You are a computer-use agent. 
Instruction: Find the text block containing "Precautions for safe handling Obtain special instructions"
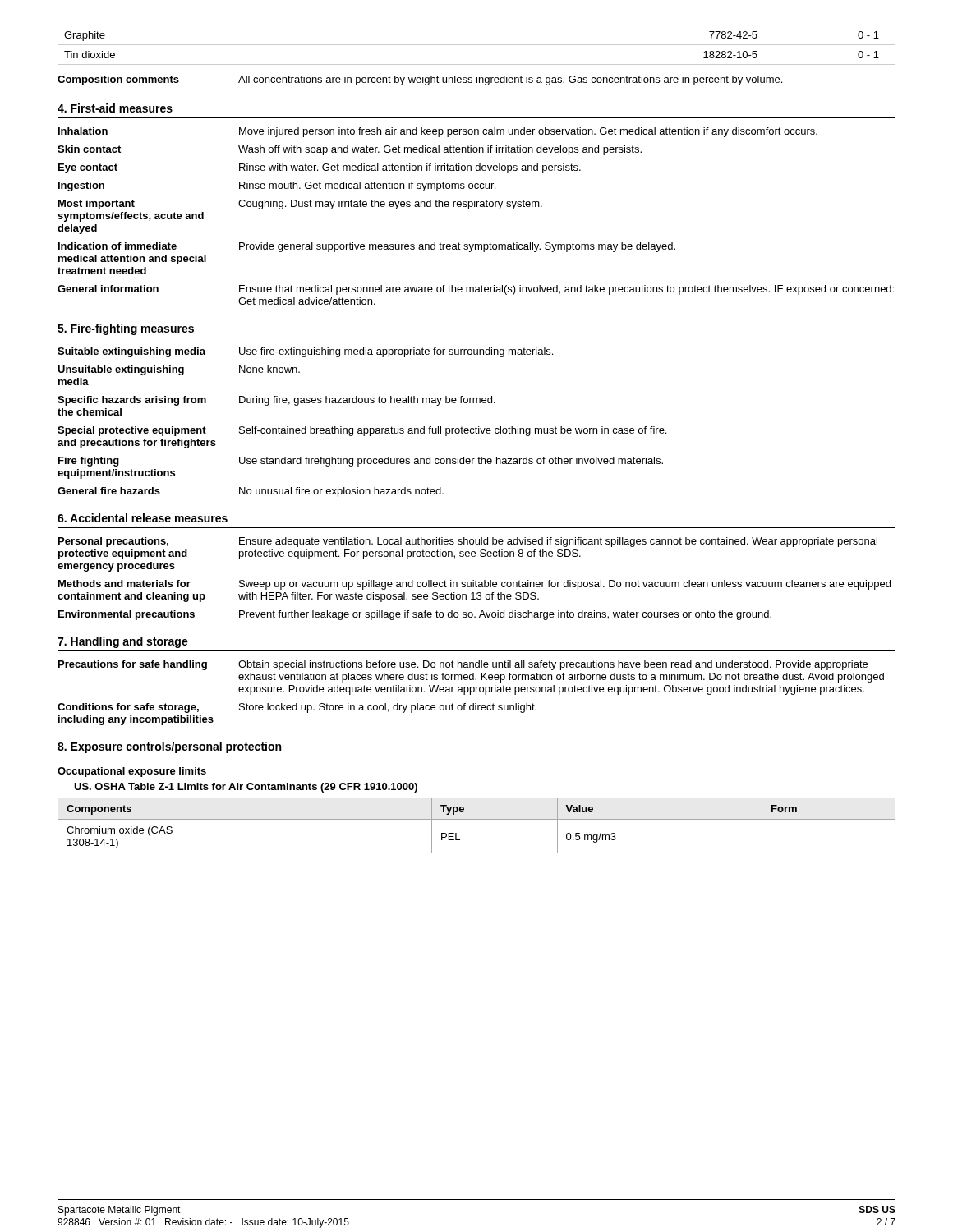pyautogui.click(x=476, y=676)
